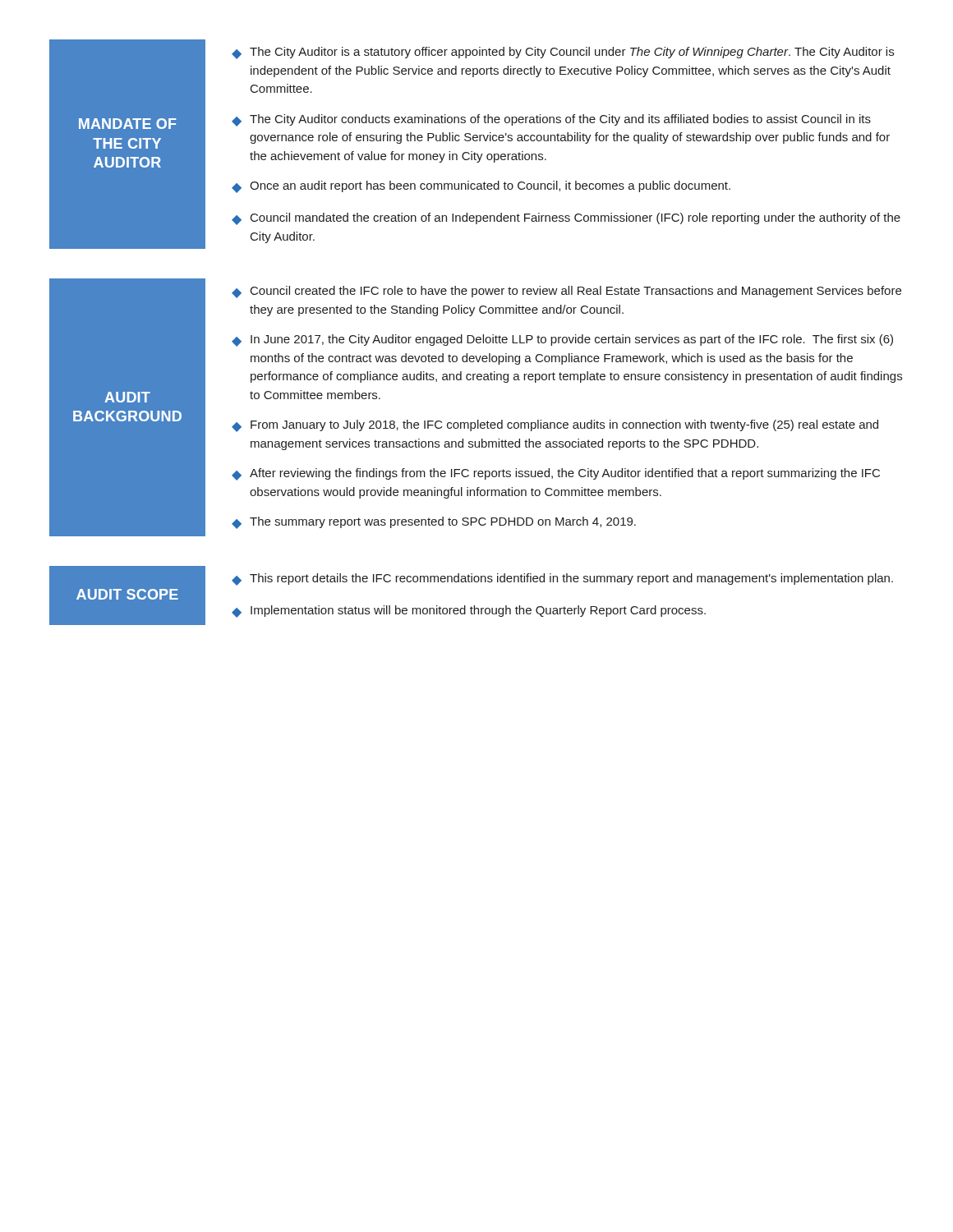
Task: Click on the list item that says "◆ Council created the IFC role to"
Action: coord(568,300)
